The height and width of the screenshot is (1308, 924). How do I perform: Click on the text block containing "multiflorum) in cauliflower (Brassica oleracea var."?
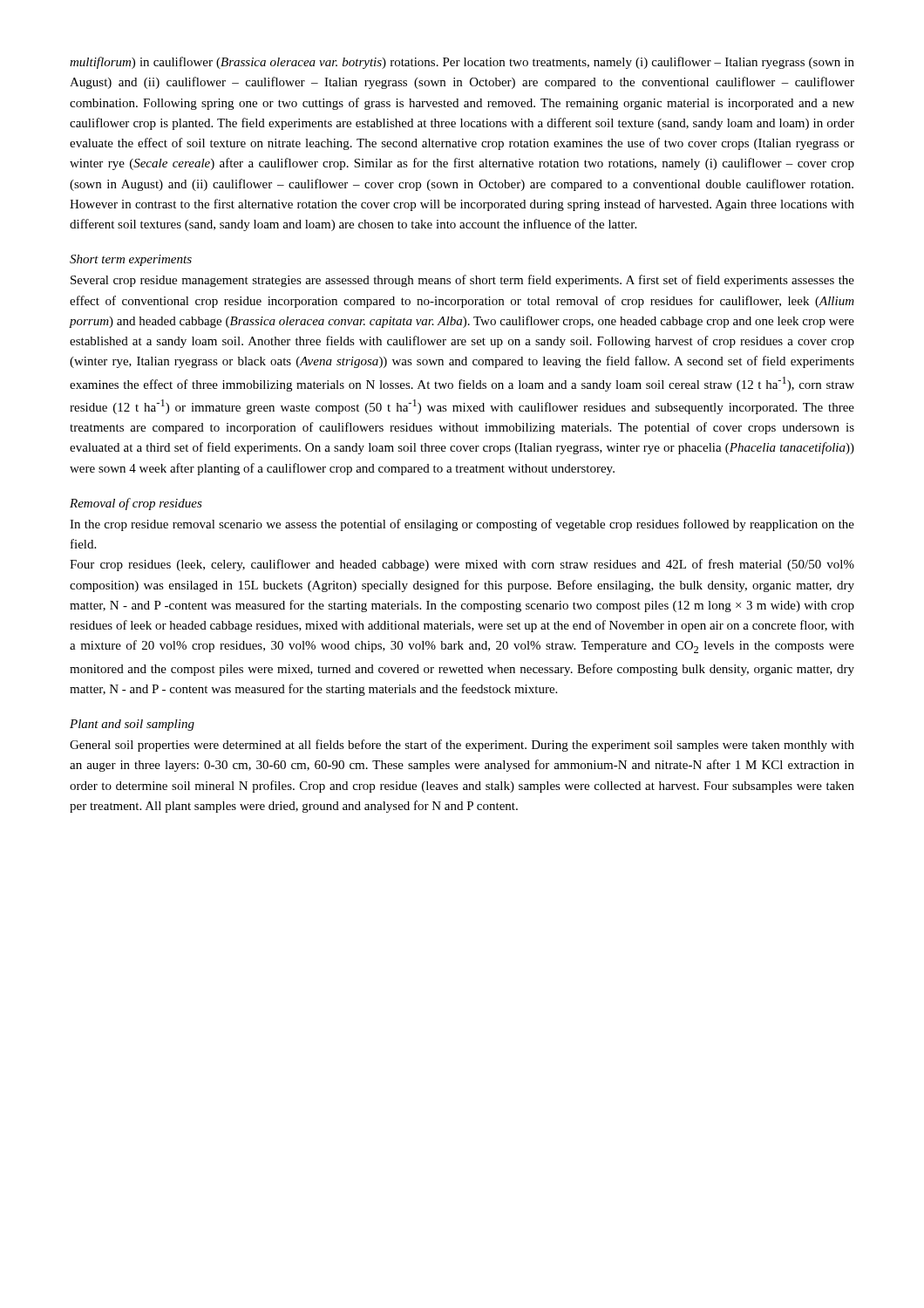point(462,144)
